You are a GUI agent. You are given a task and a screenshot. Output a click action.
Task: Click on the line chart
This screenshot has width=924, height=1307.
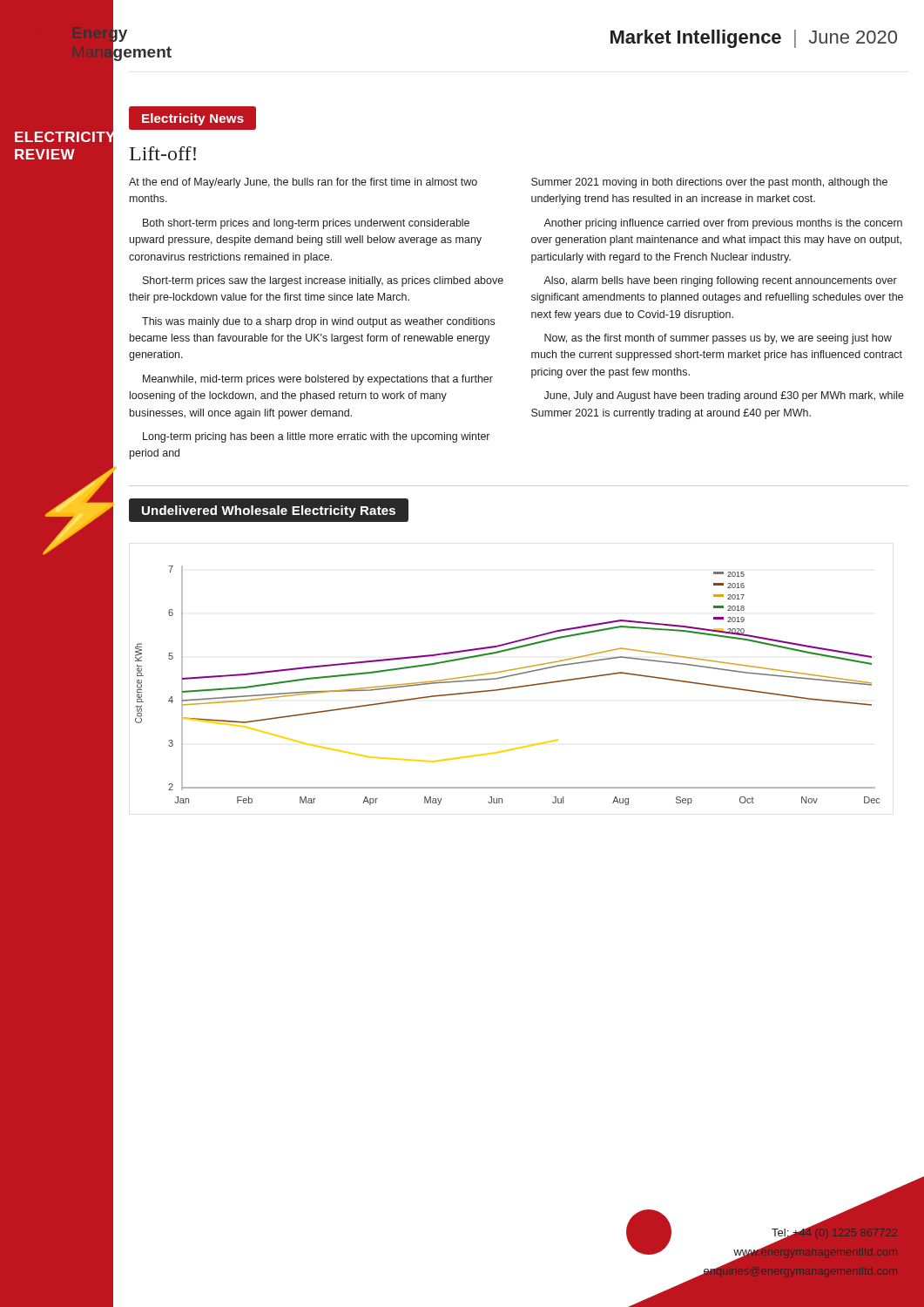coord(519,678)
